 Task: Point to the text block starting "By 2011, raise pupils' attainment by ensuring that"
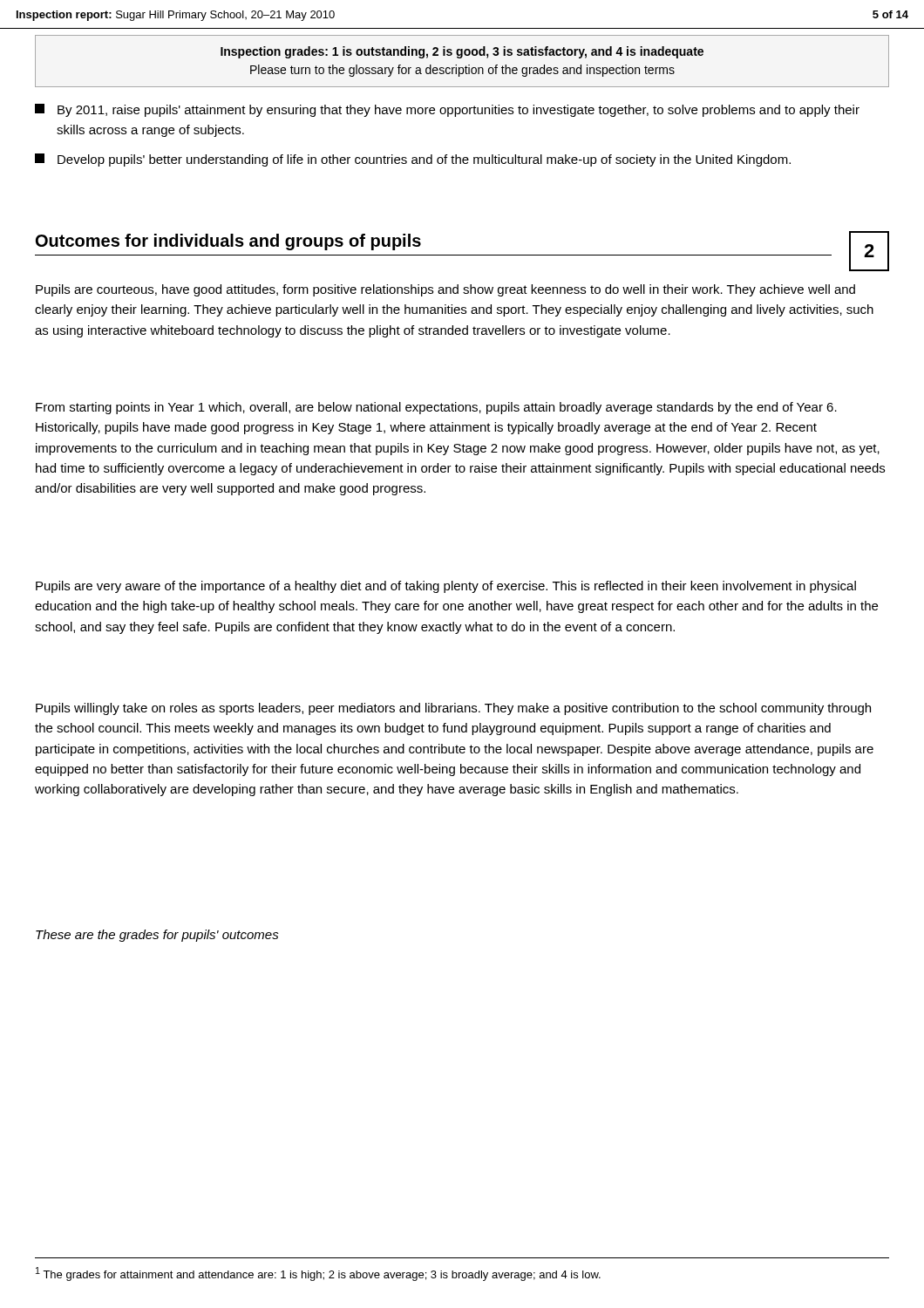tap(462, 120)
